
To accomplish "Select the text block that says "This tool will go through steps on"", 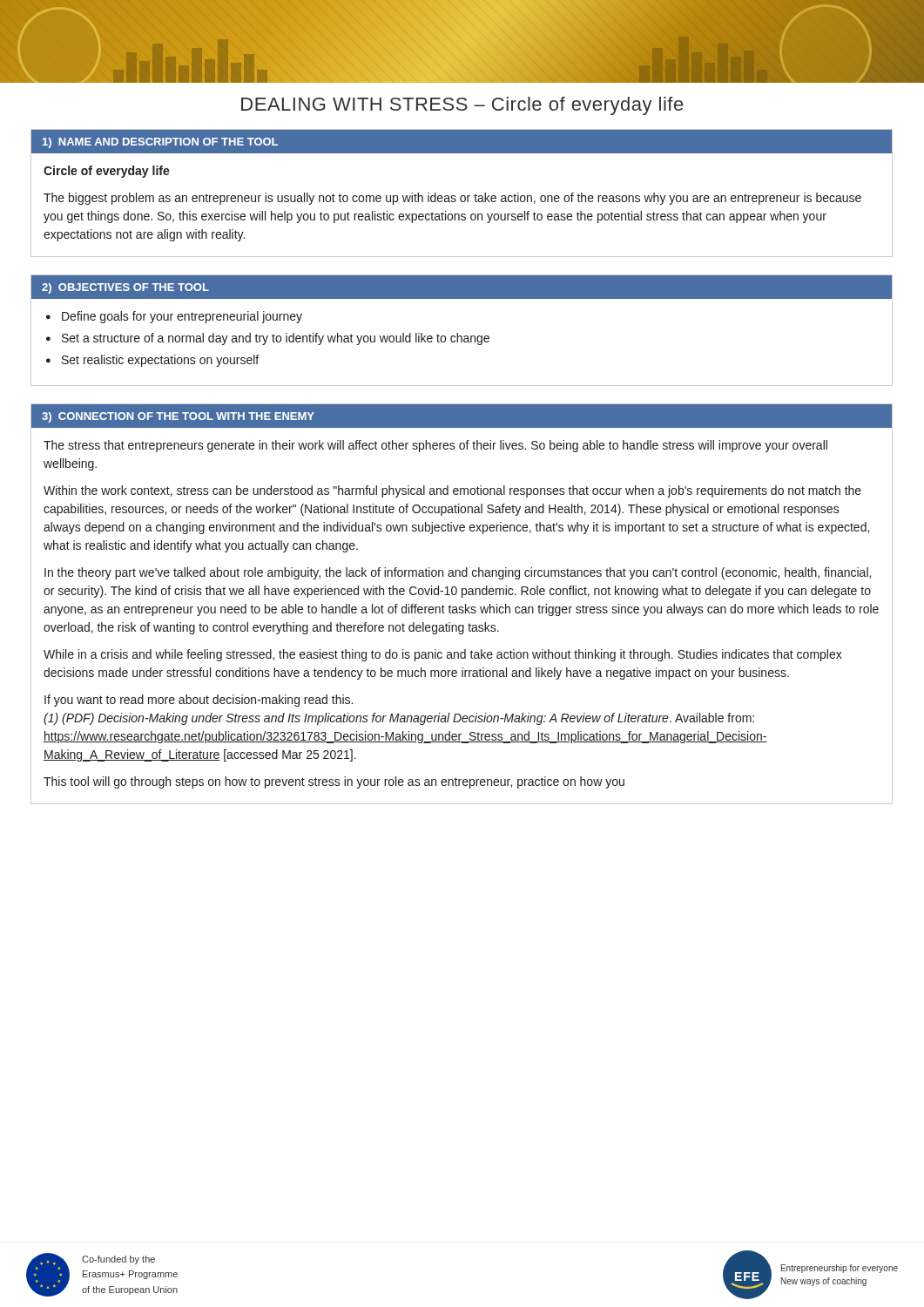I will (x=334, y=782).
